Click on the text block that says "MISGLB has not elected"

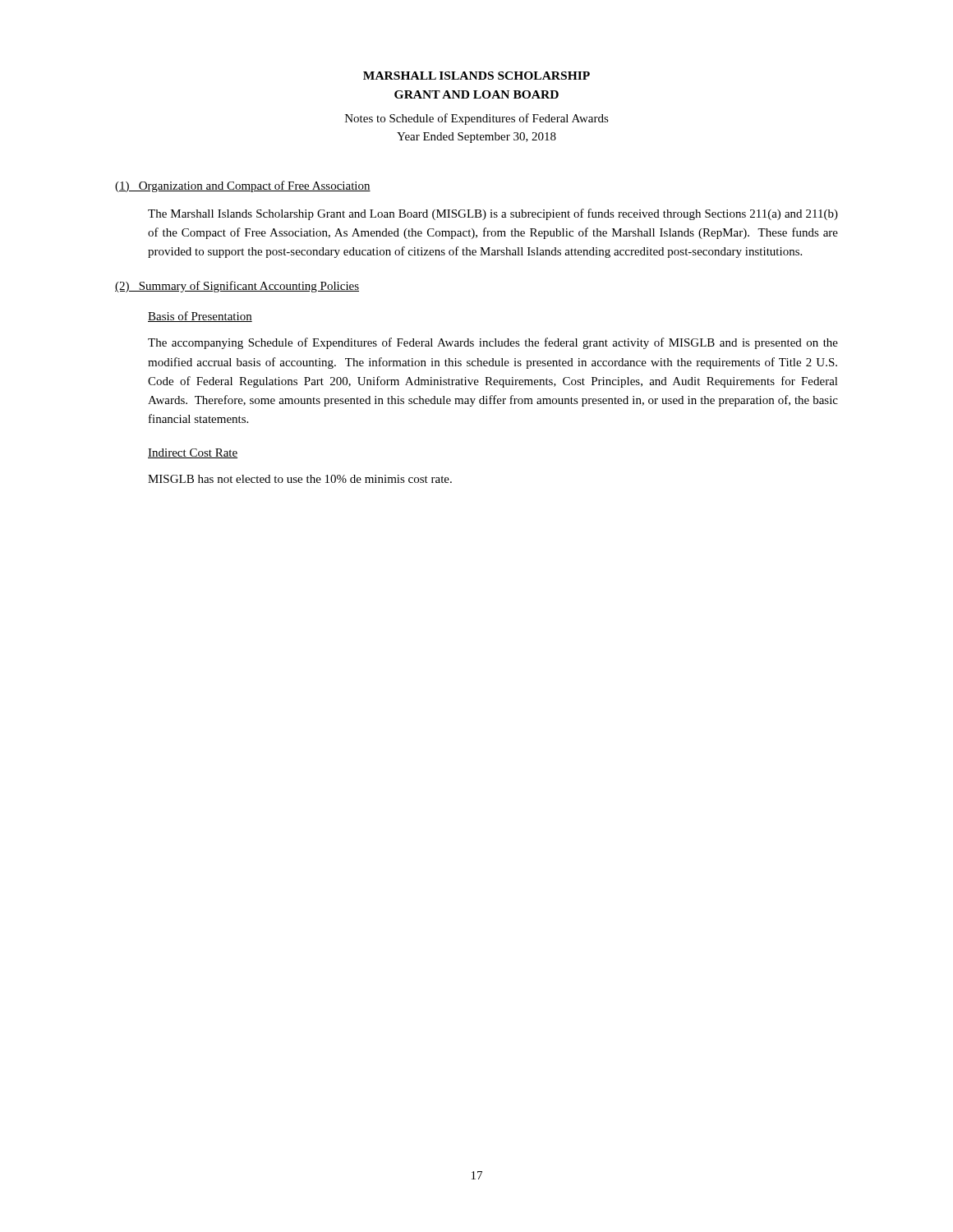pyautogui.click(x=300, y=478)
